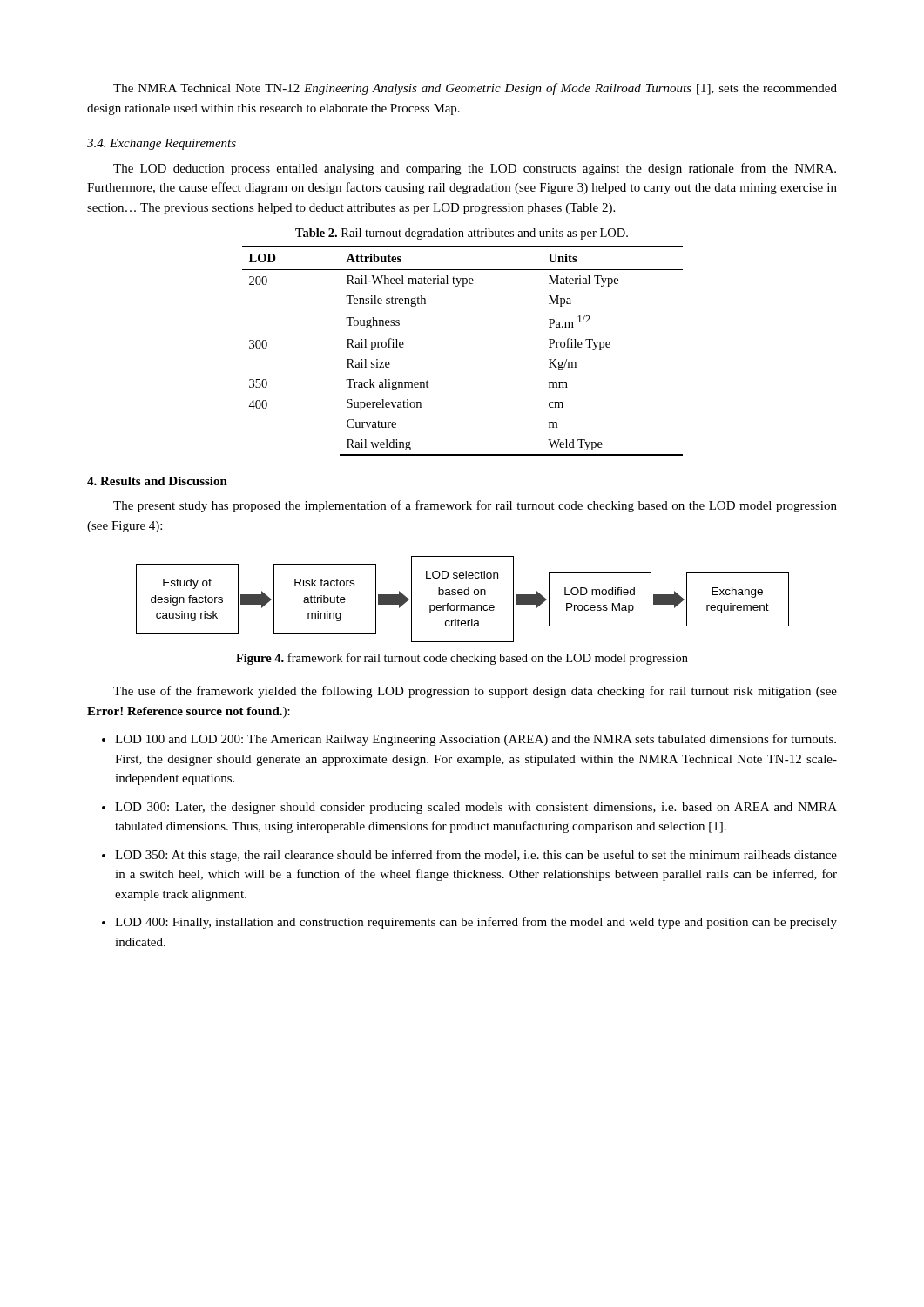Click on the flowchart
Screen dimensions: 1307x924
(462, 599)
